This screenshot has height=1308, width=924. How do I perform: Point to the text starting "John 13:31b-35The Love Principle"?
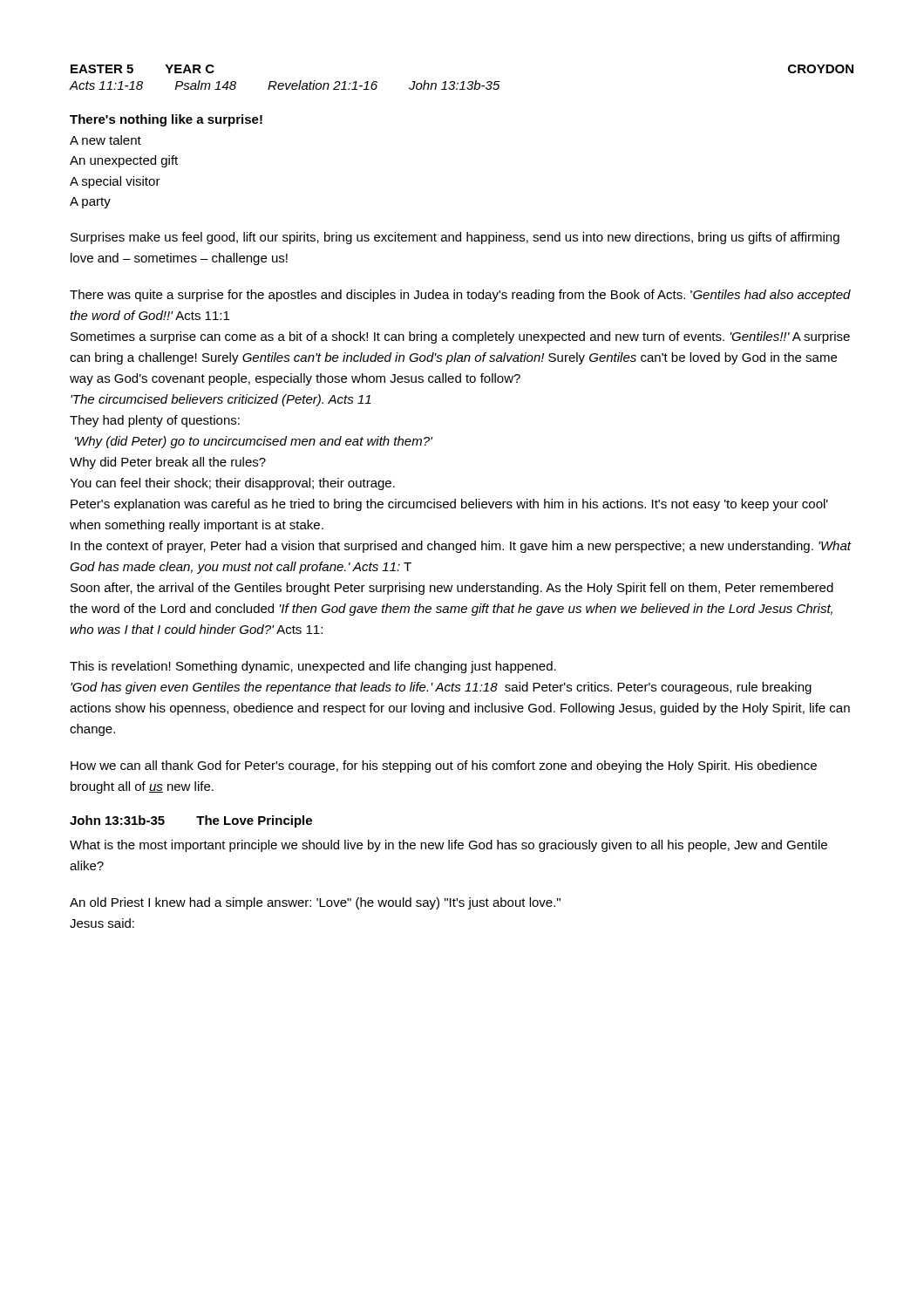coord(191,820)
